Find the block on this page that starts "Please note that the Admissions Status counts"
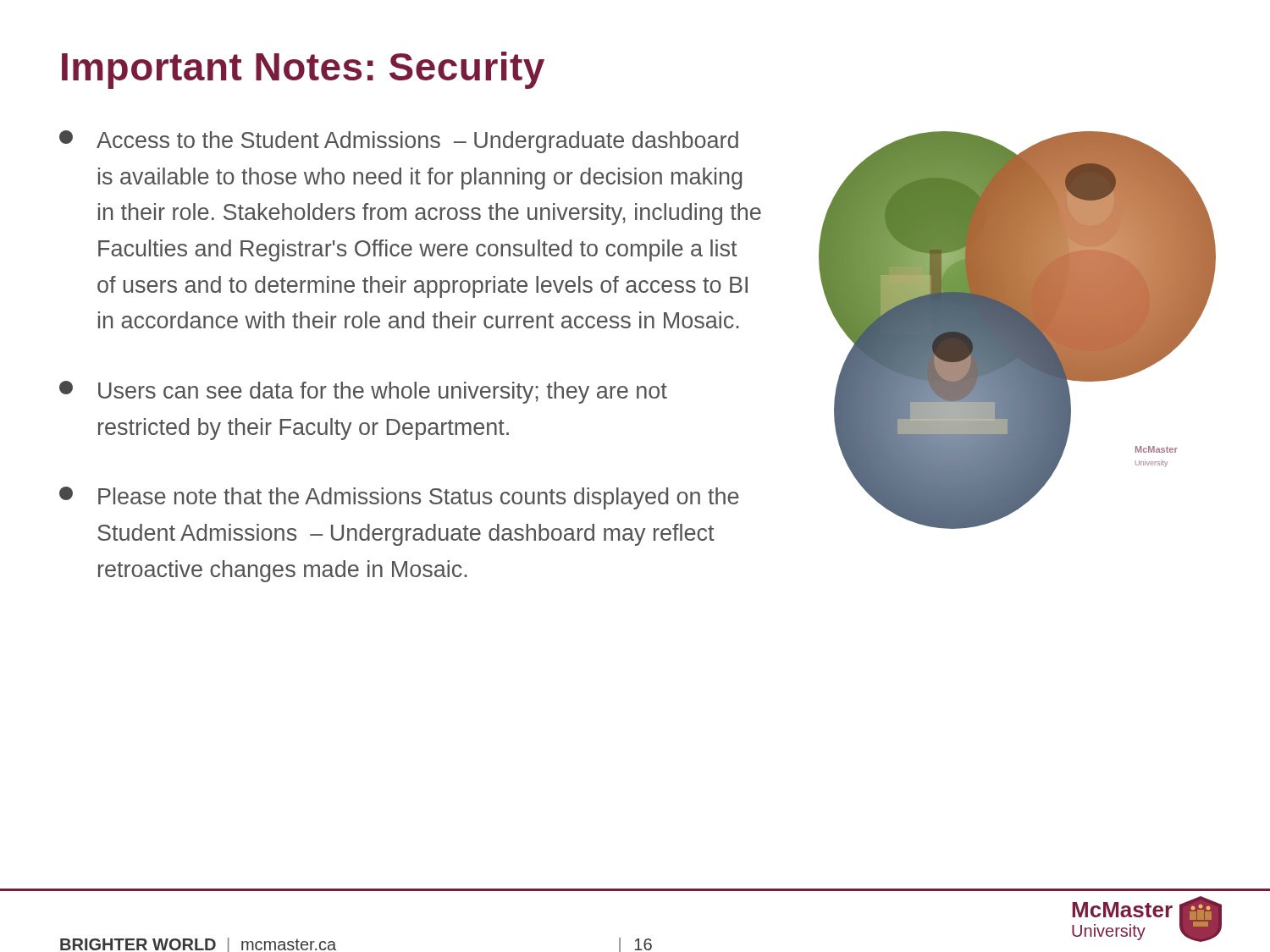Screen dimensions: 952x1270 click(x=411, y=533)
